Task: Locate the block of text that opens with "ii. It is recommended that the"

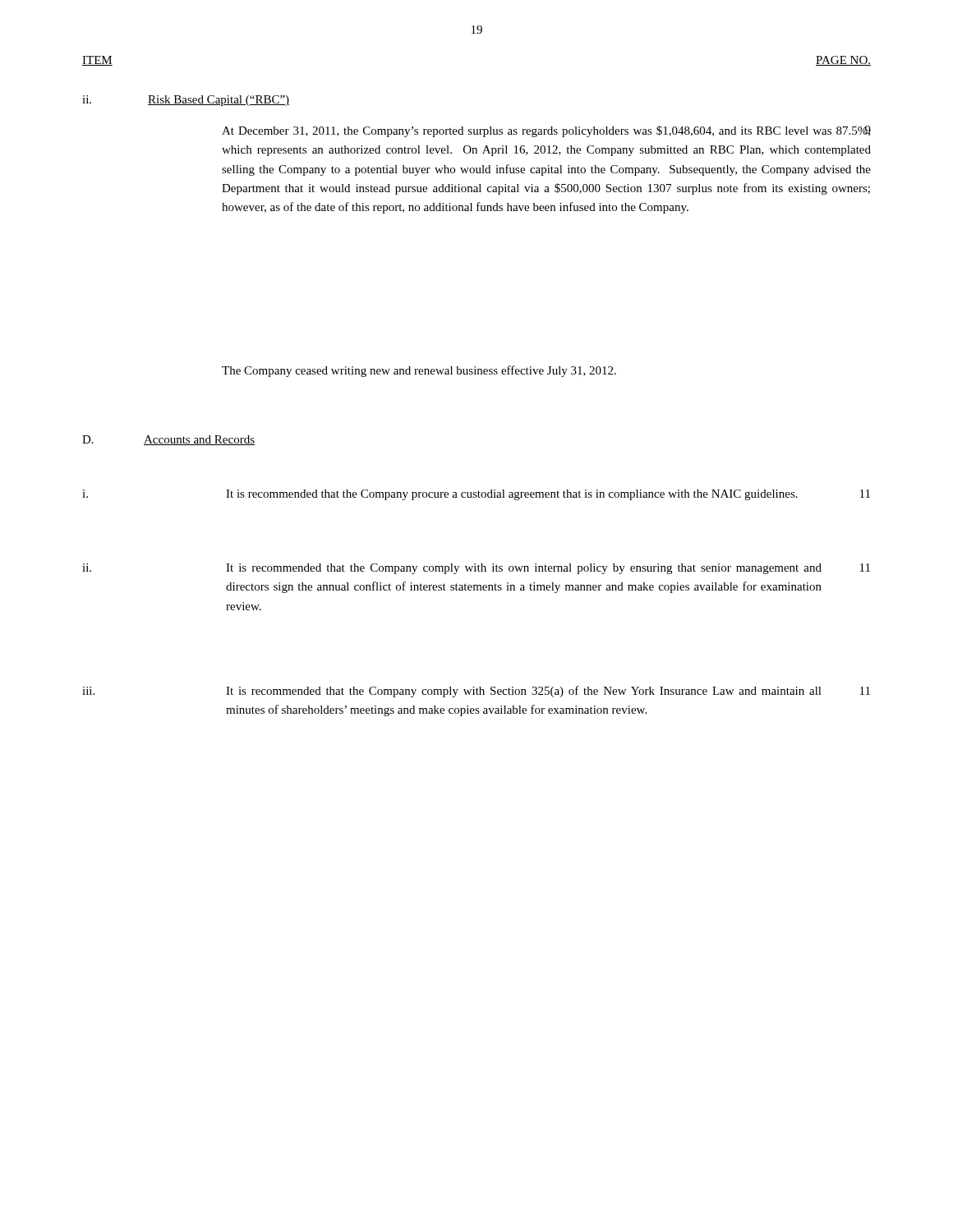Action: click(476, 587)
